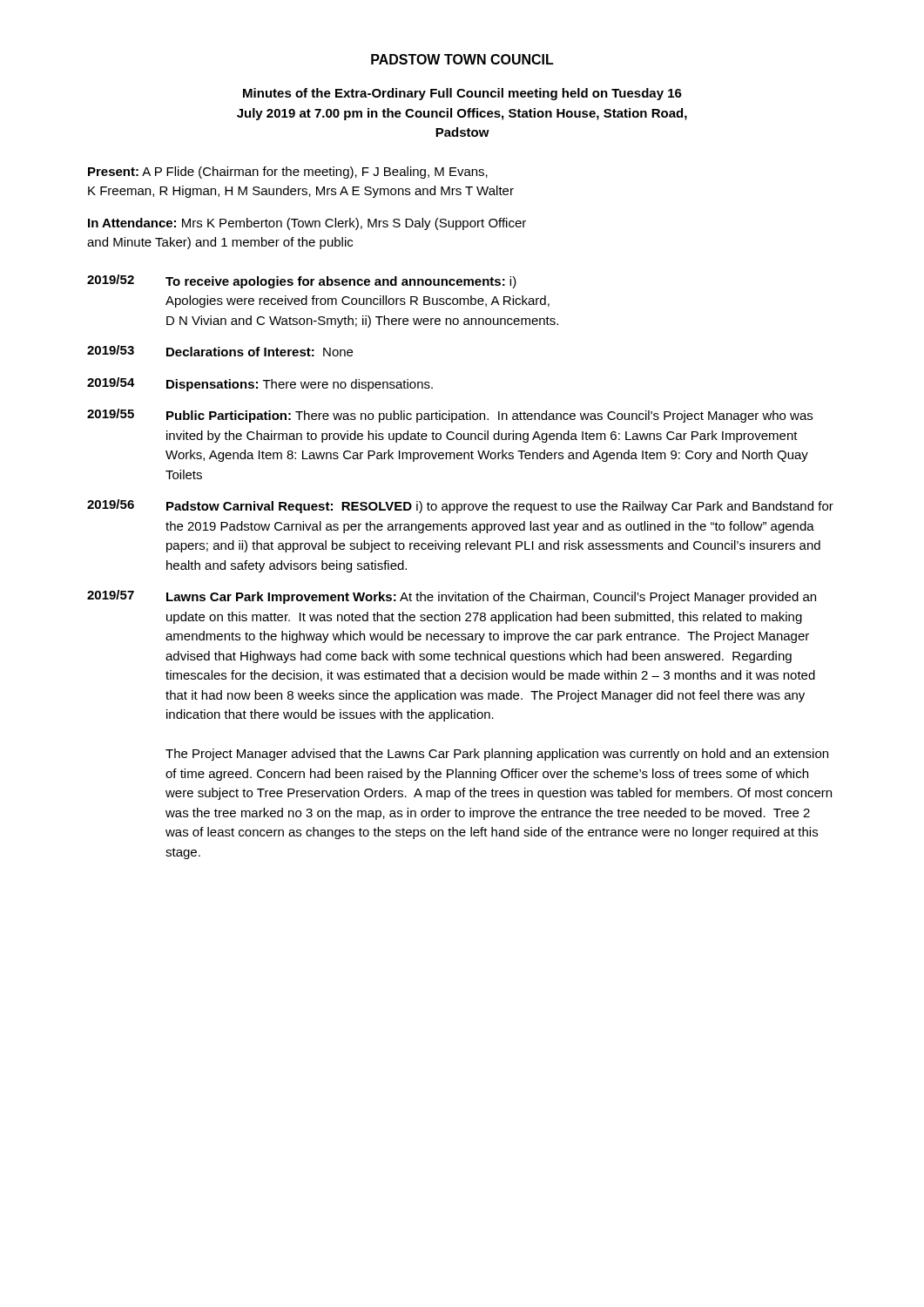
Task: Navigate to the element starting "2019/53 Declarations of Interest: None"
Action: (220, 351)
